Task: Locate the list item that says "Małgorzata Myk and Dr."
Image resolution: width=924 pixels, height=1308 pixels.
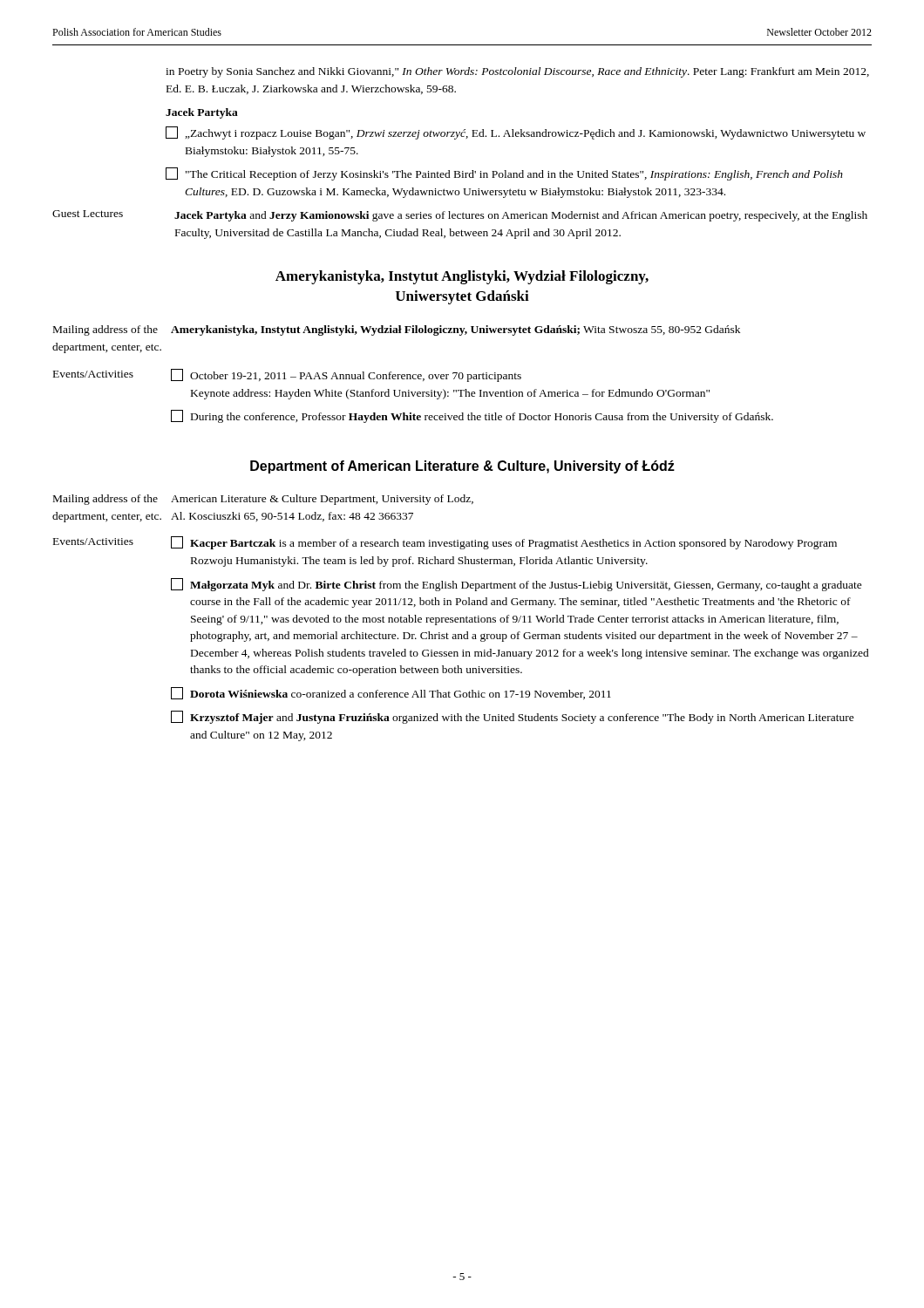Action: click(x=521, y=627)
